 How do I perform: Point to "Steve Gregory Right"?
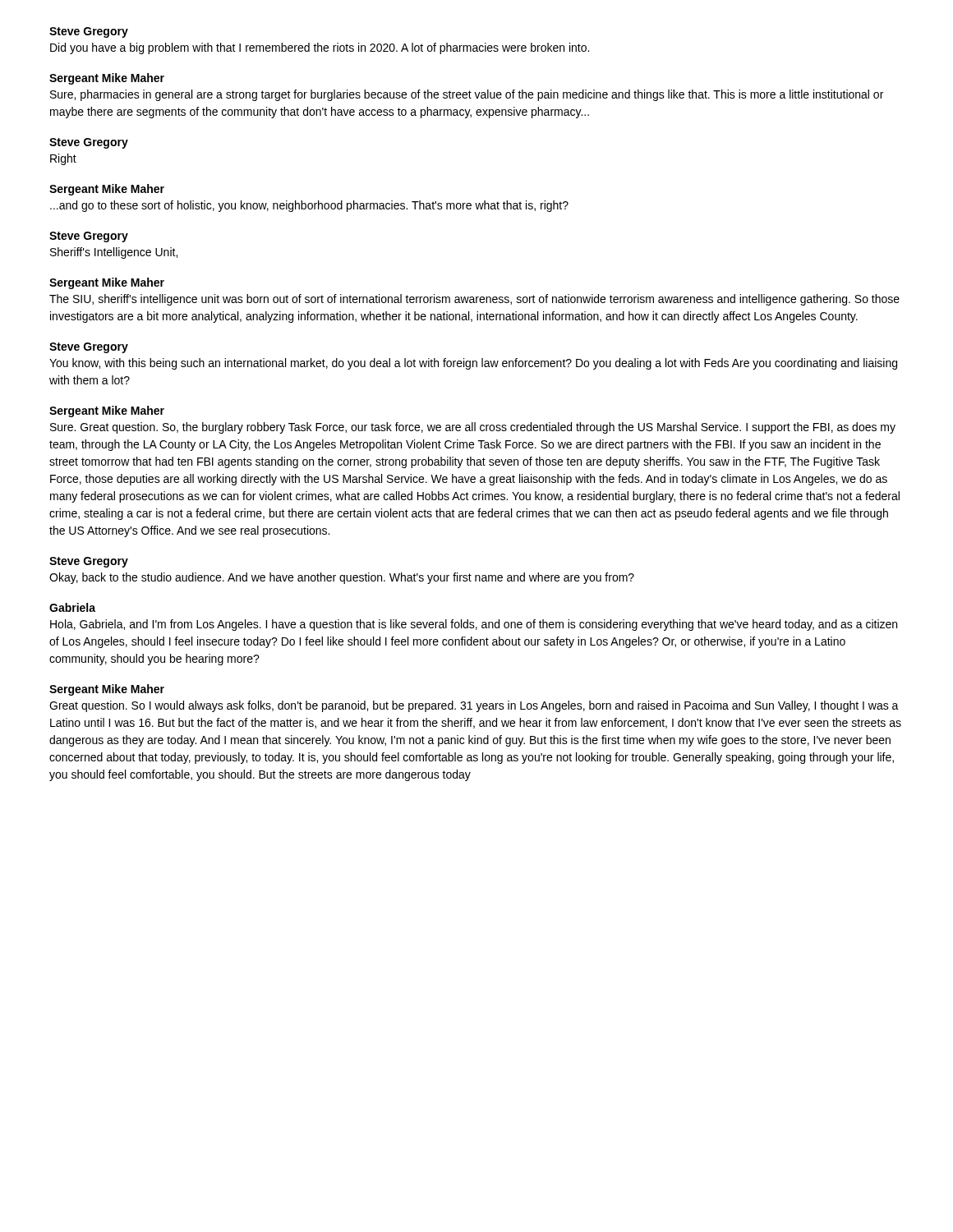[x=89, y=143]
